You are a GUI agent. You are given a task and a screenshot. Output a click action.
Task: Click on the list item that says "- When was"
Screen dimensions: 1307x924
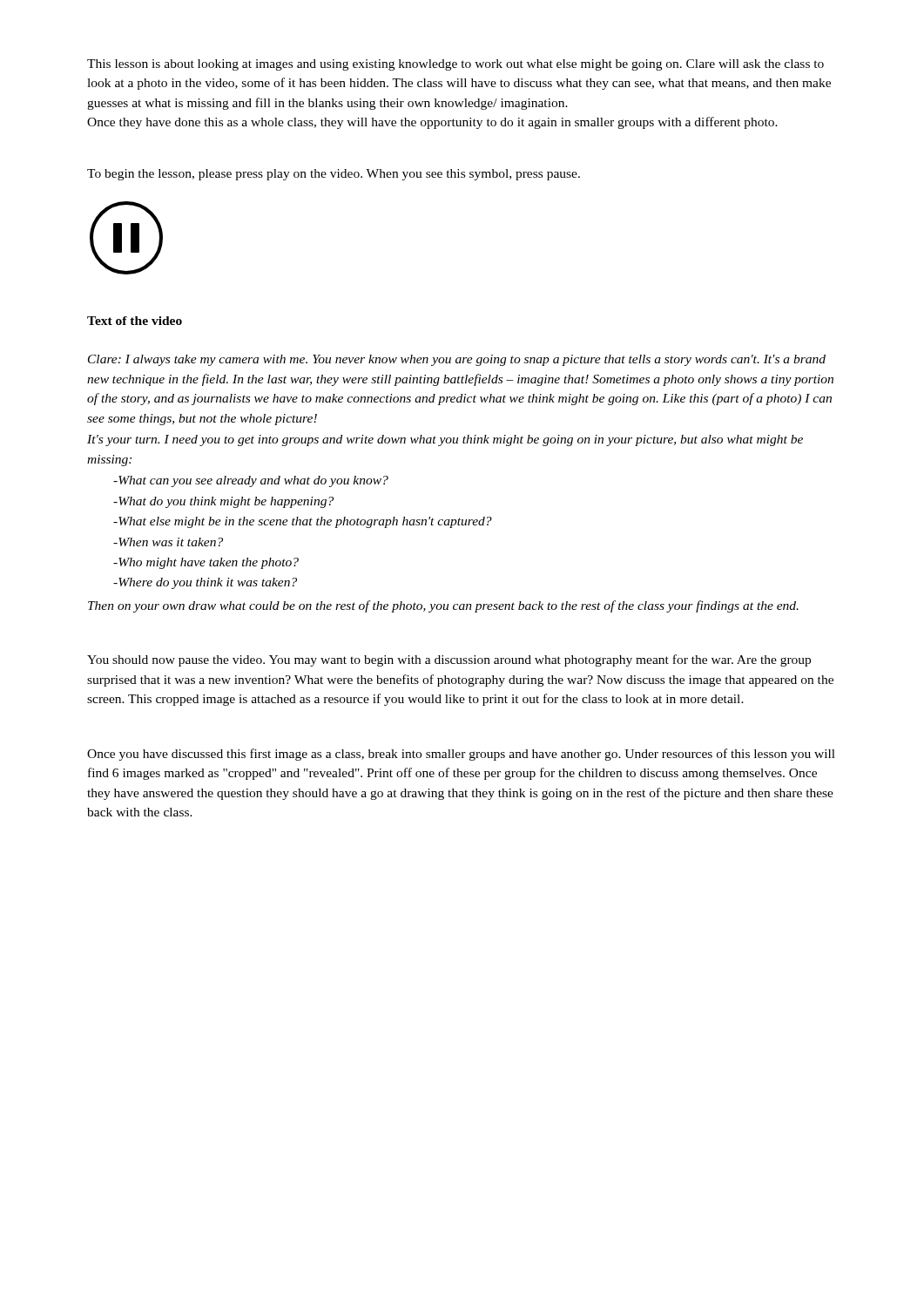pyautogui.click(x=168, y=542)
